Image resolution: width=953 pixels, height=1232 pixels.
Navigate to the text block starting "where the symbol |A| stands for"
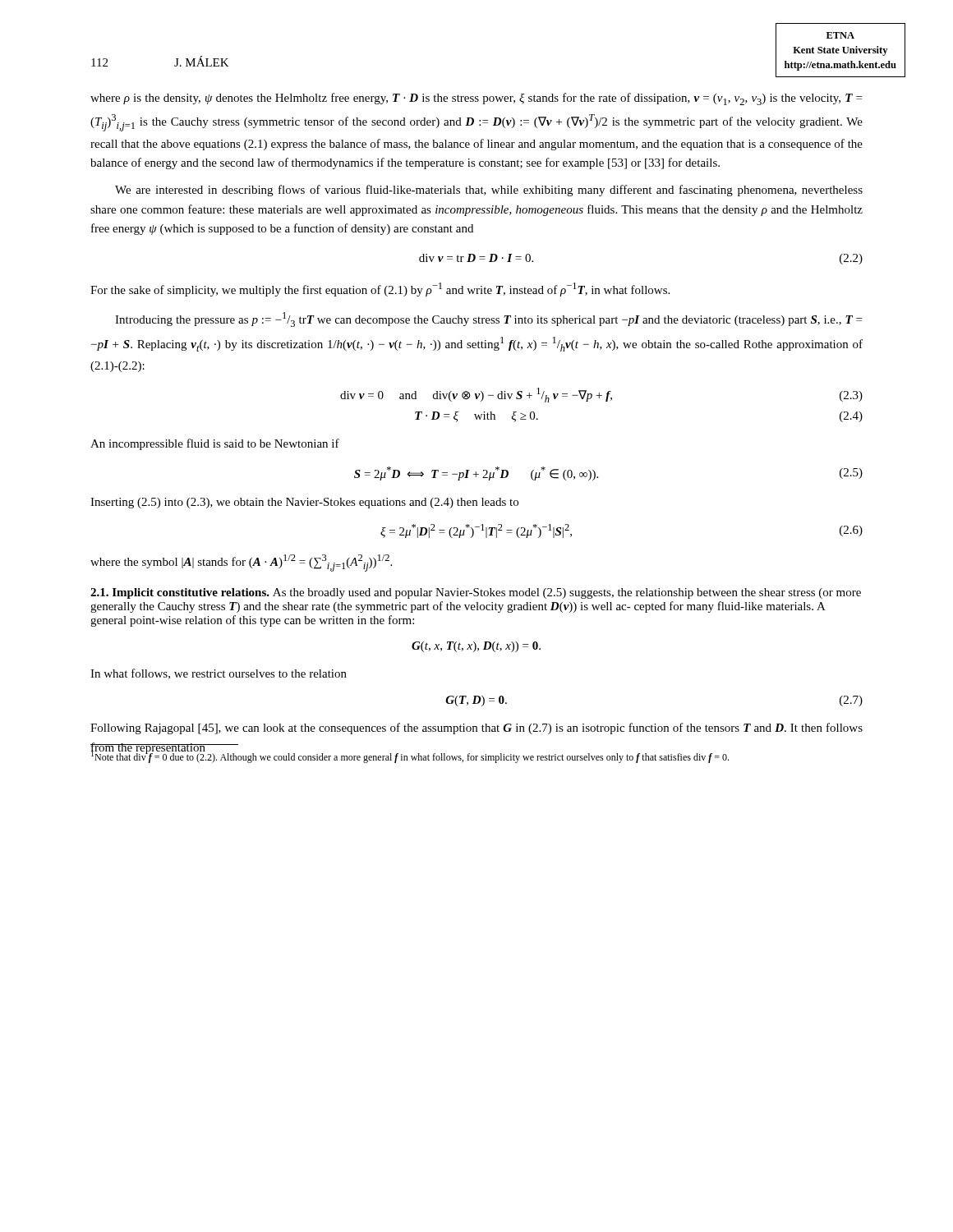coord(241,563)
